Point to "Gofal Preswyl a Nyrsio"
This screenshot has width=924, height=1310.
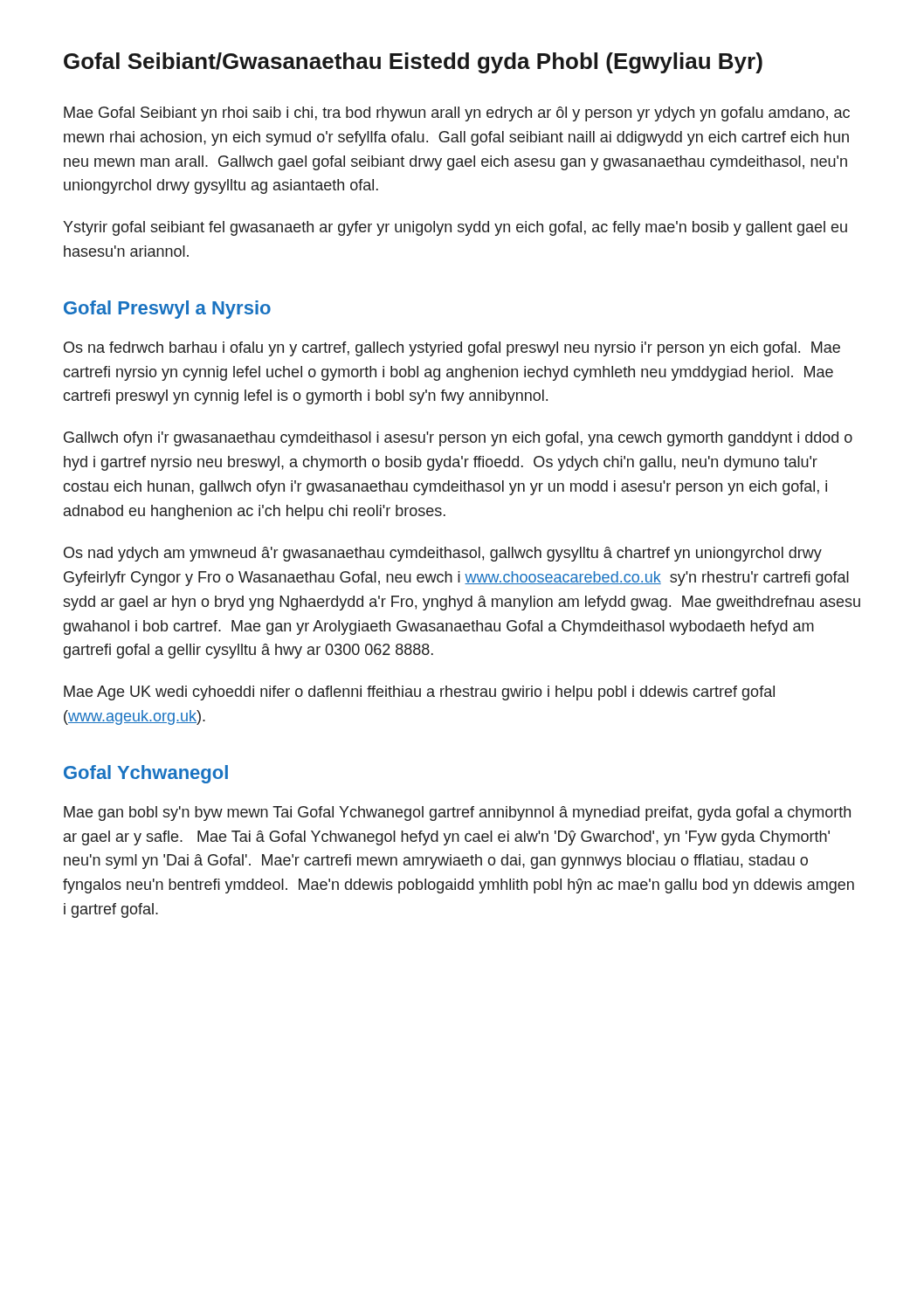pos(167,308)
